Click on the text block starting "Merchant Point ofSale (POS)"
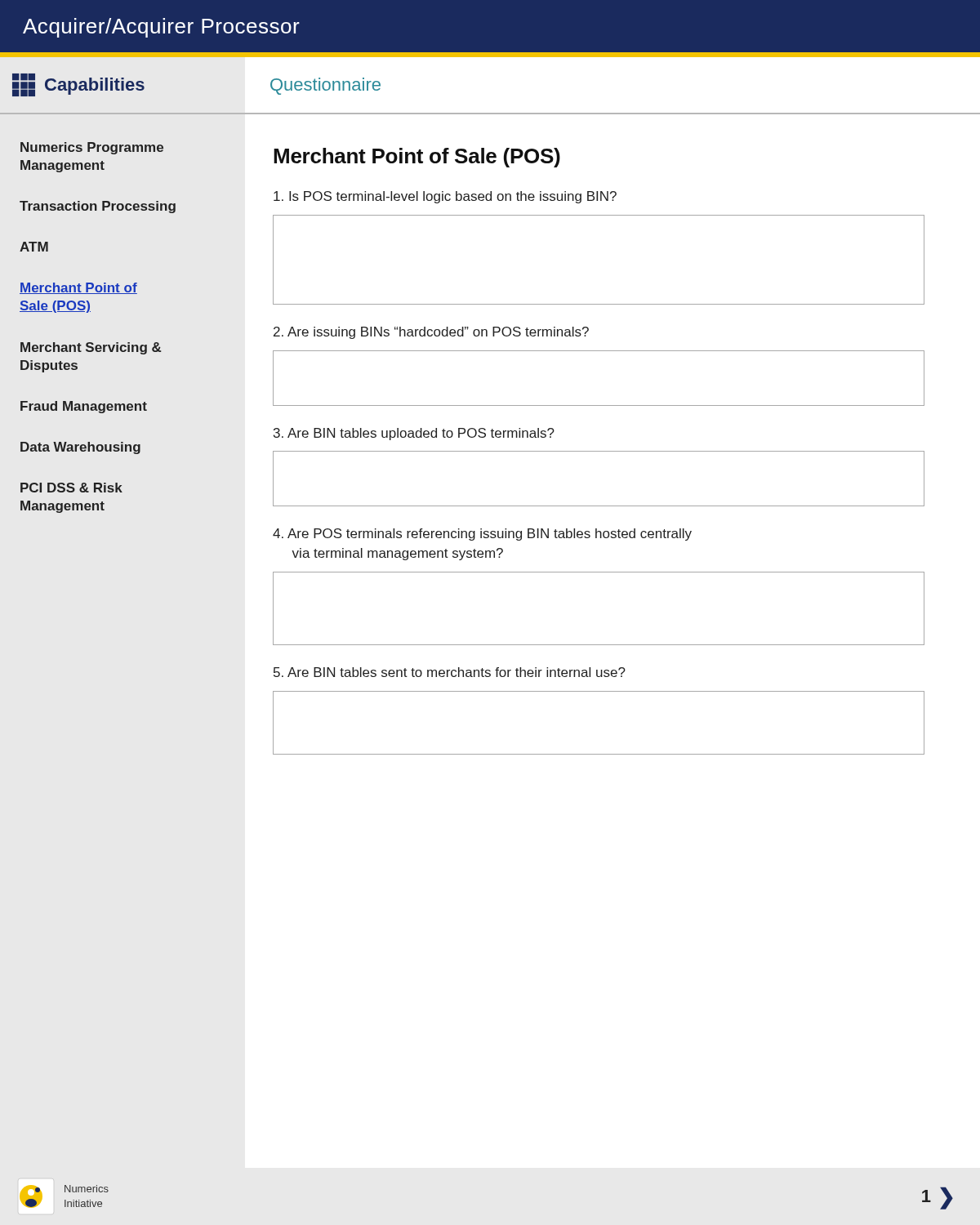This screenshot has width=980, height=1225. pyautogui.click(x=78, y=297)
